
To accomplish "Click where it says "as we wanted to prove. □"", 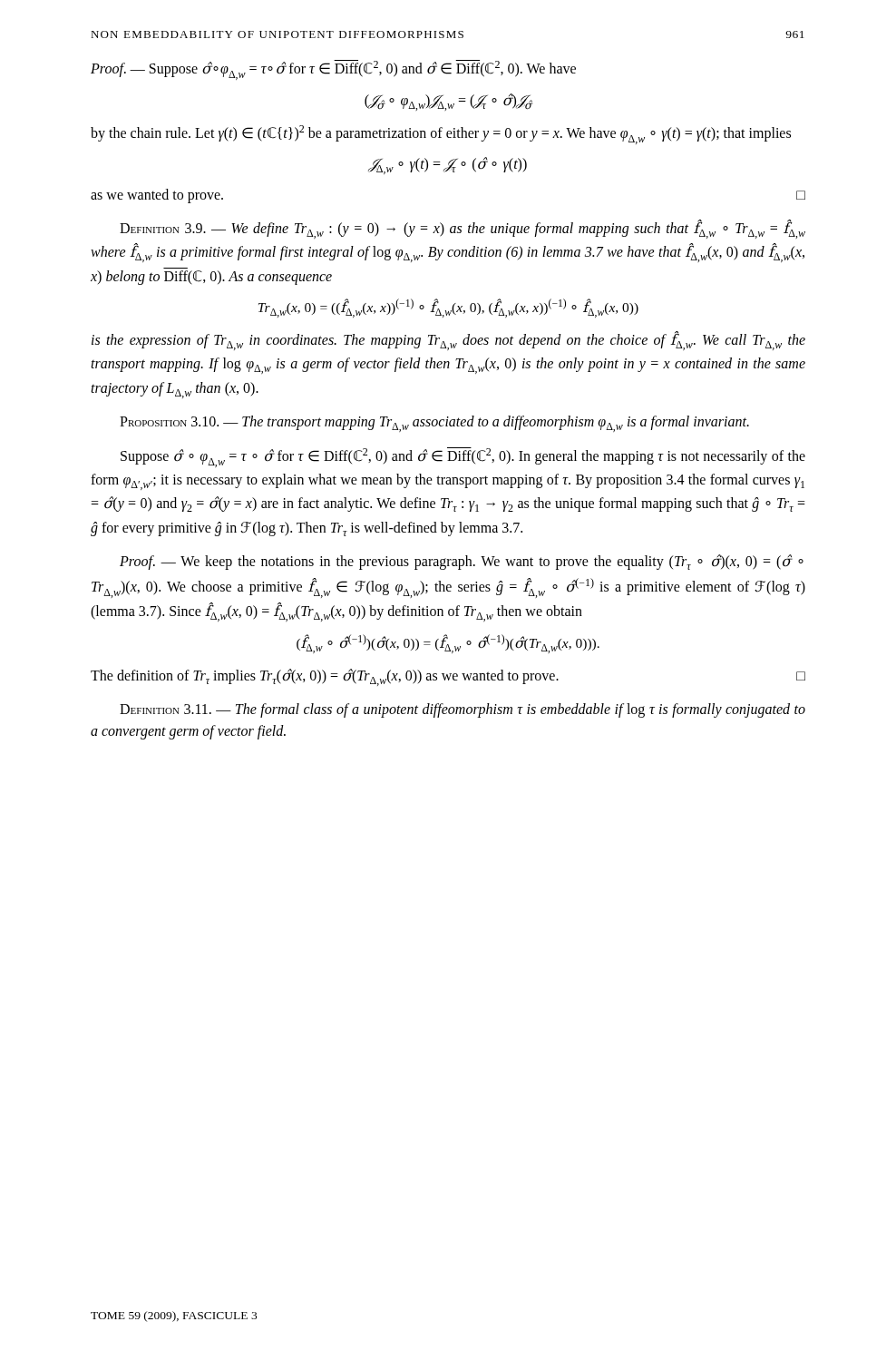I will [x=156, y=196].
